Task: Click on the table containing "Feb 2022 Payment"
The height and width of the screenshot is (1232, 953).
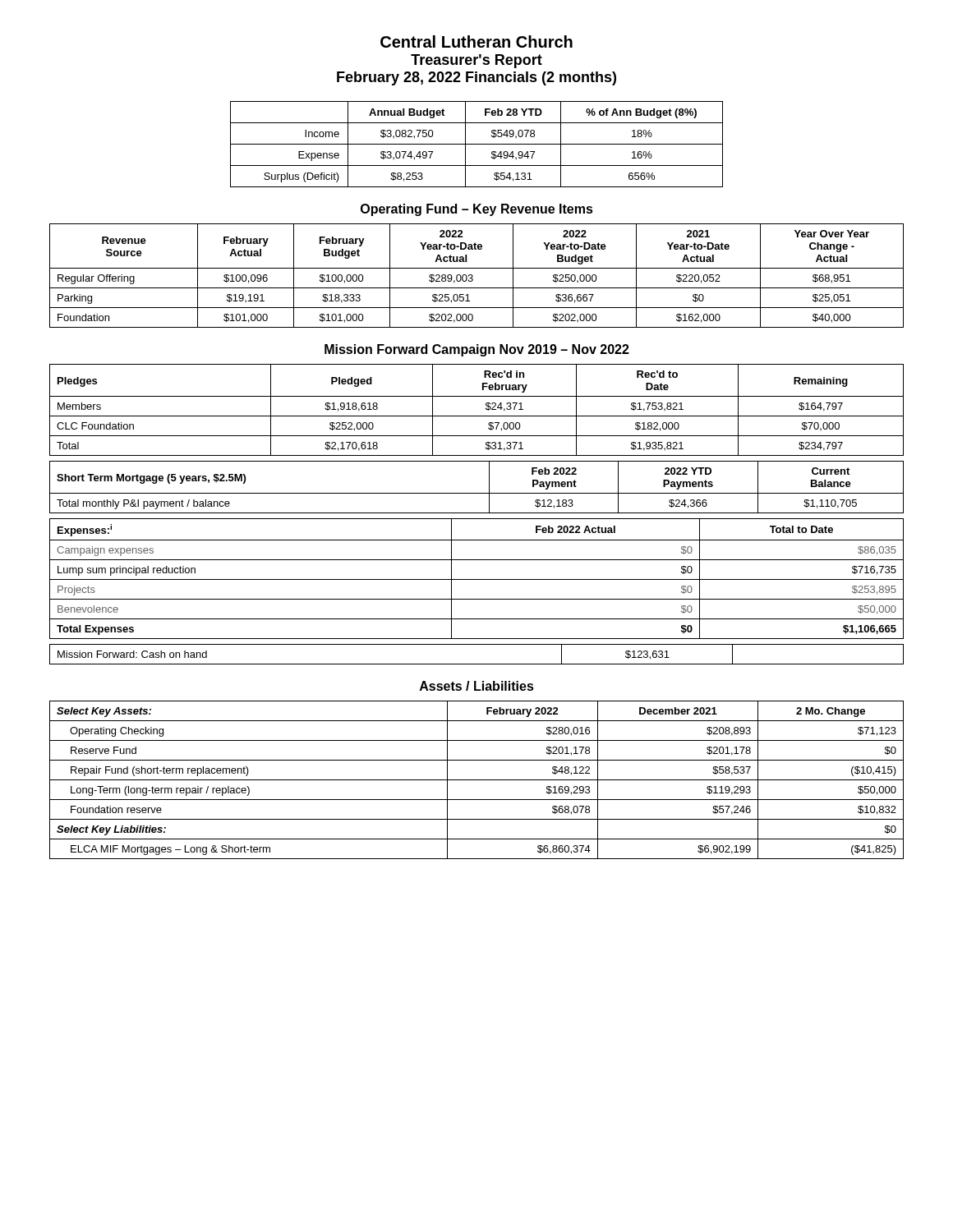Action: pos(476,487)
